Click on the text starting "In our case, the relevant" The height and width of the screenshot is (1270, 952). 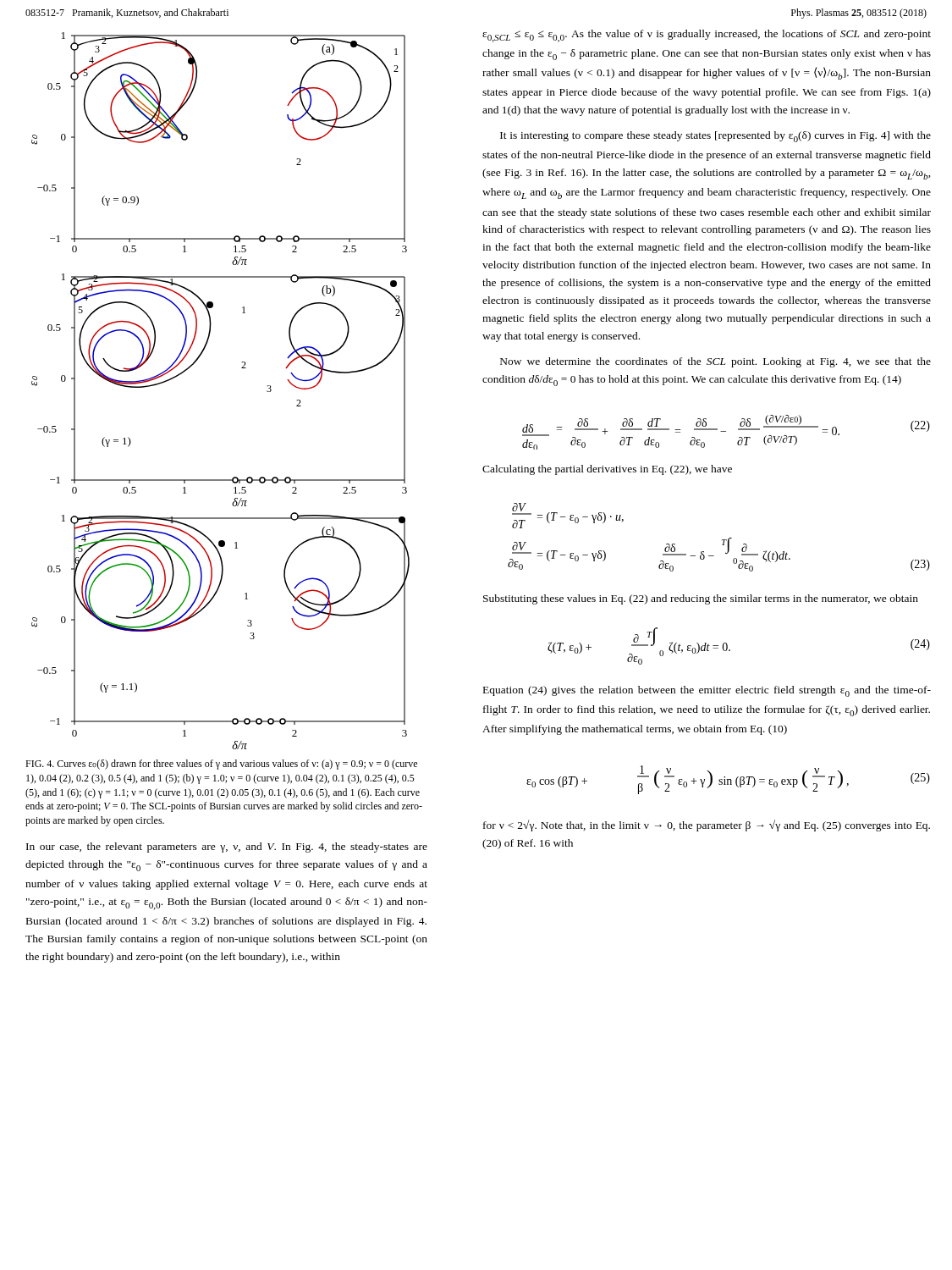(x=226, y=902)
